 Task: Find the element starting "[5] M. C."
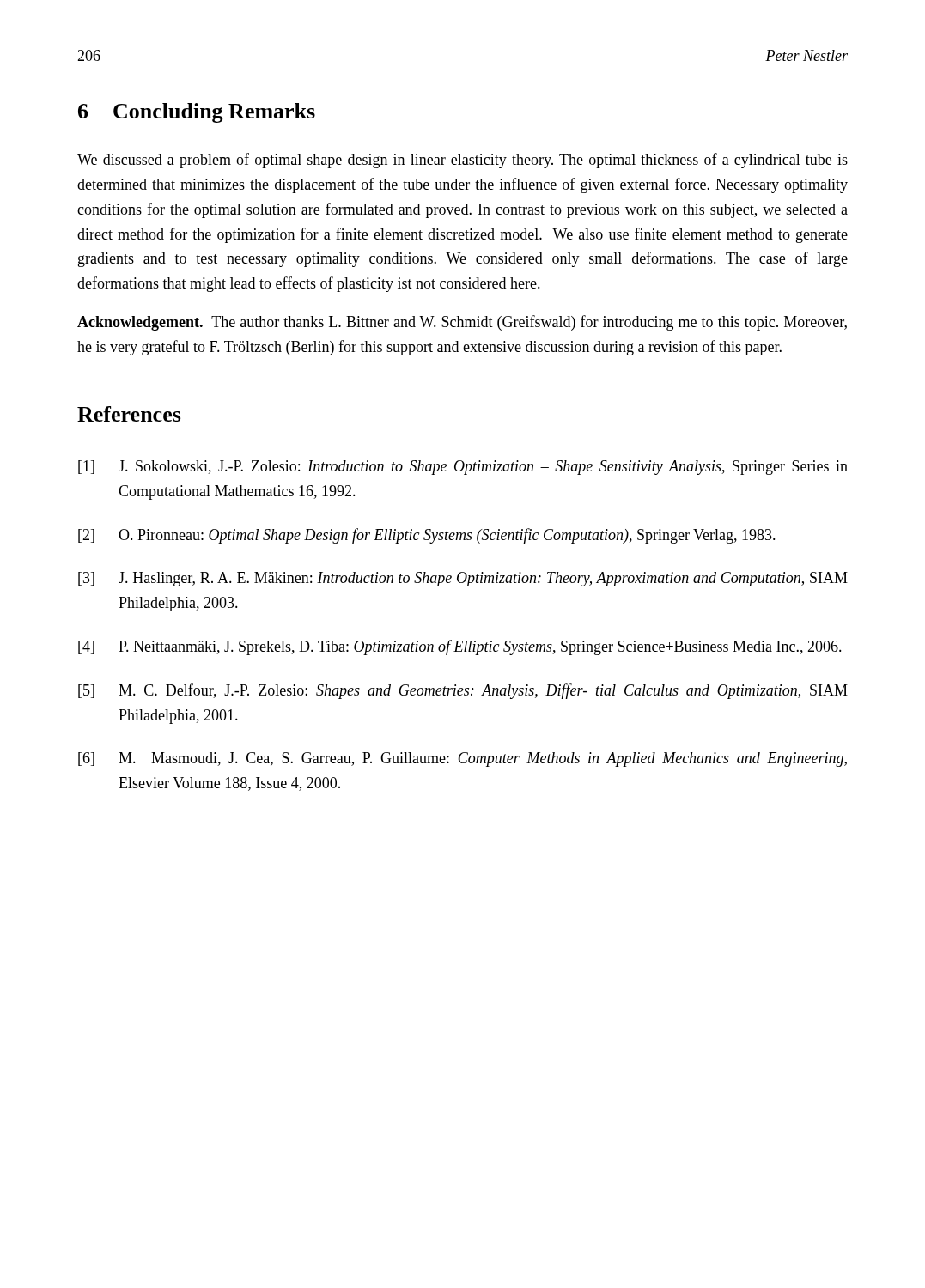[x=462, y=703]
